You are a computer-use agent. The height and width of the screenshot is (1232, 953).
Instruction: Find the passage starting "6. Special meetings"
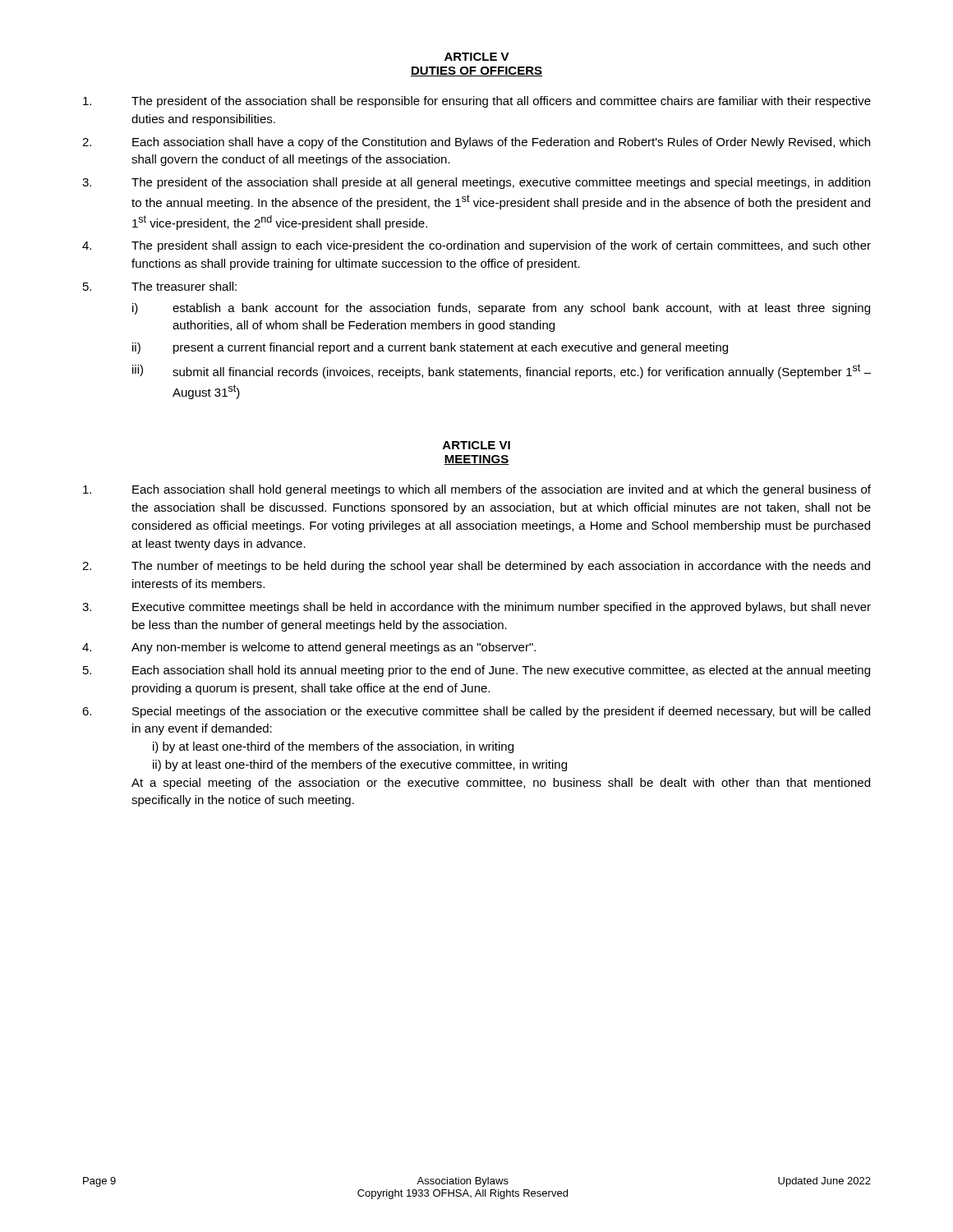(476, 755)
